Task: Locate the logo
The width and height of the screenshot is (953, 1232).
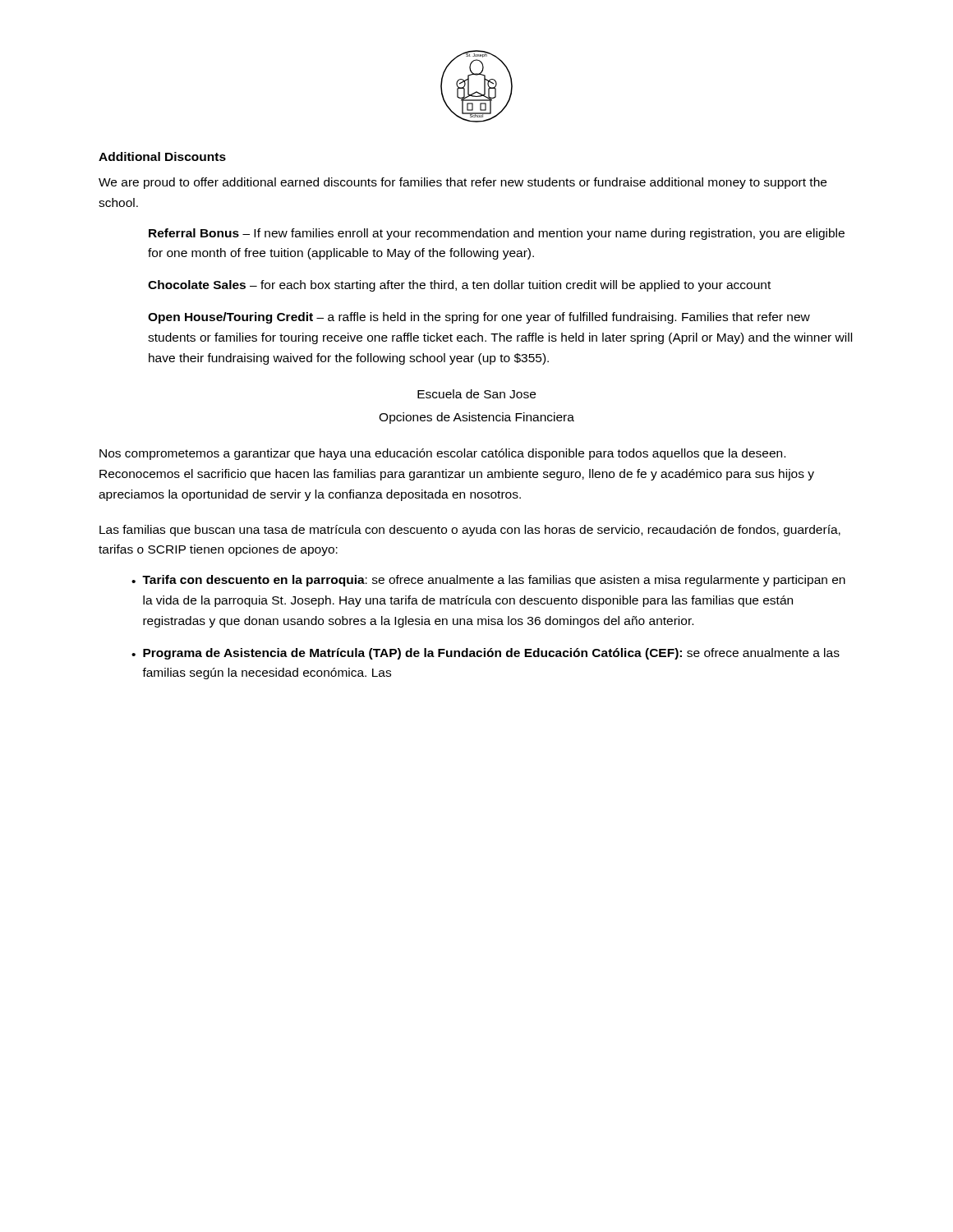Action: pos(476,88)
